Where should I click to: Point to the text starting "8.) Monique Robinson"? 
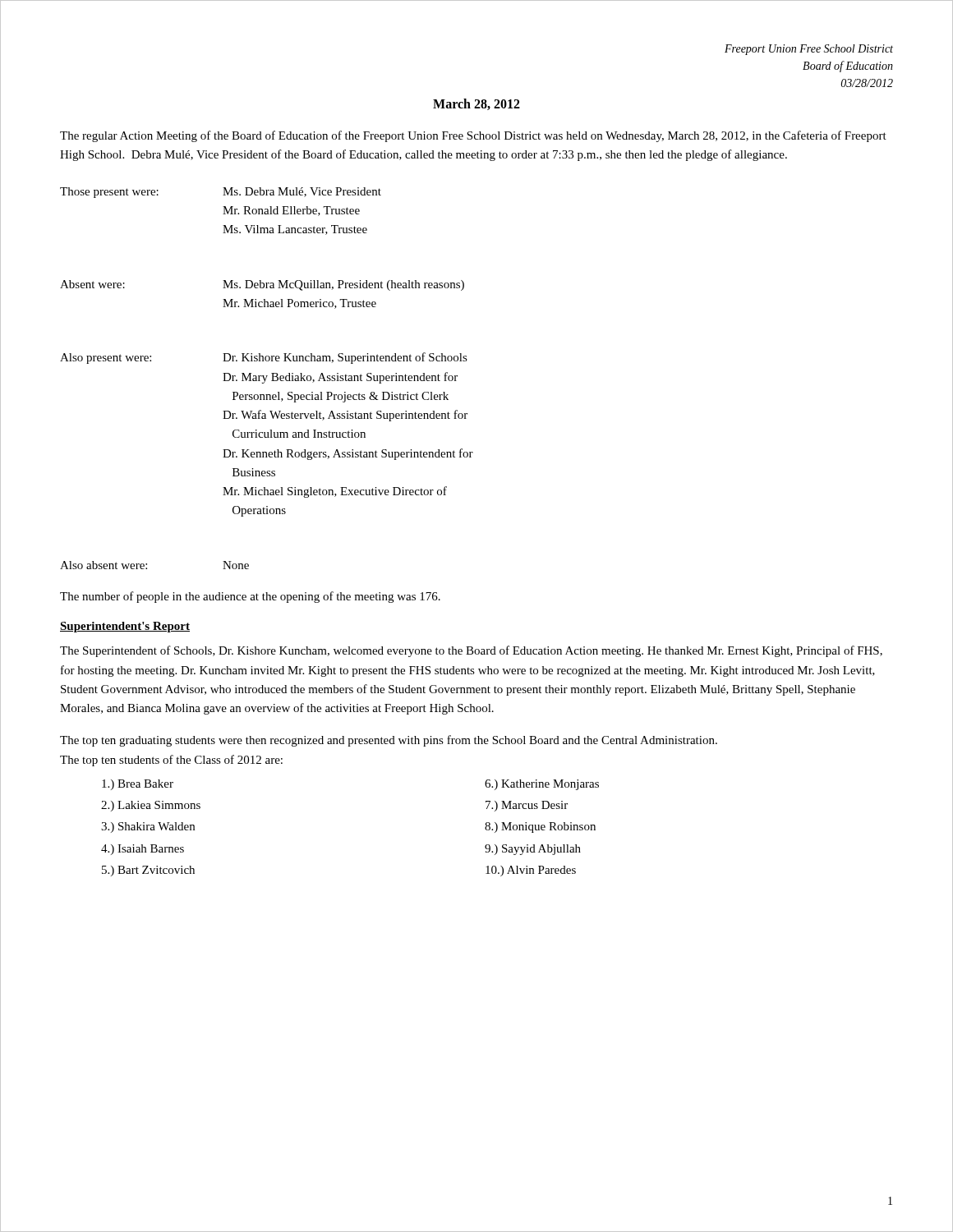[x=540, y=826]
